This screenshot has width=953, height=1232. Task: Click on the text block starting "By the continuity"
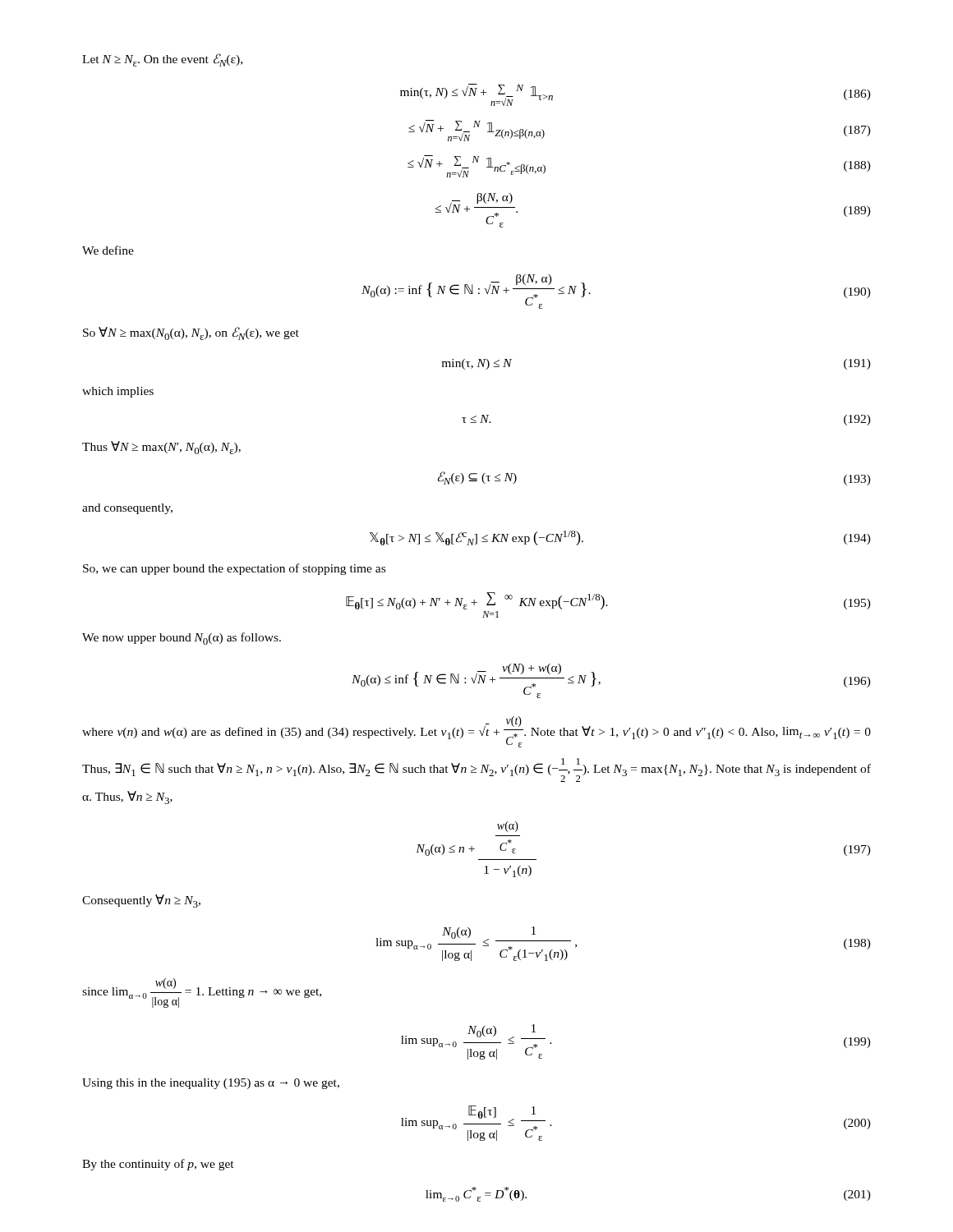click(158, 1163)
